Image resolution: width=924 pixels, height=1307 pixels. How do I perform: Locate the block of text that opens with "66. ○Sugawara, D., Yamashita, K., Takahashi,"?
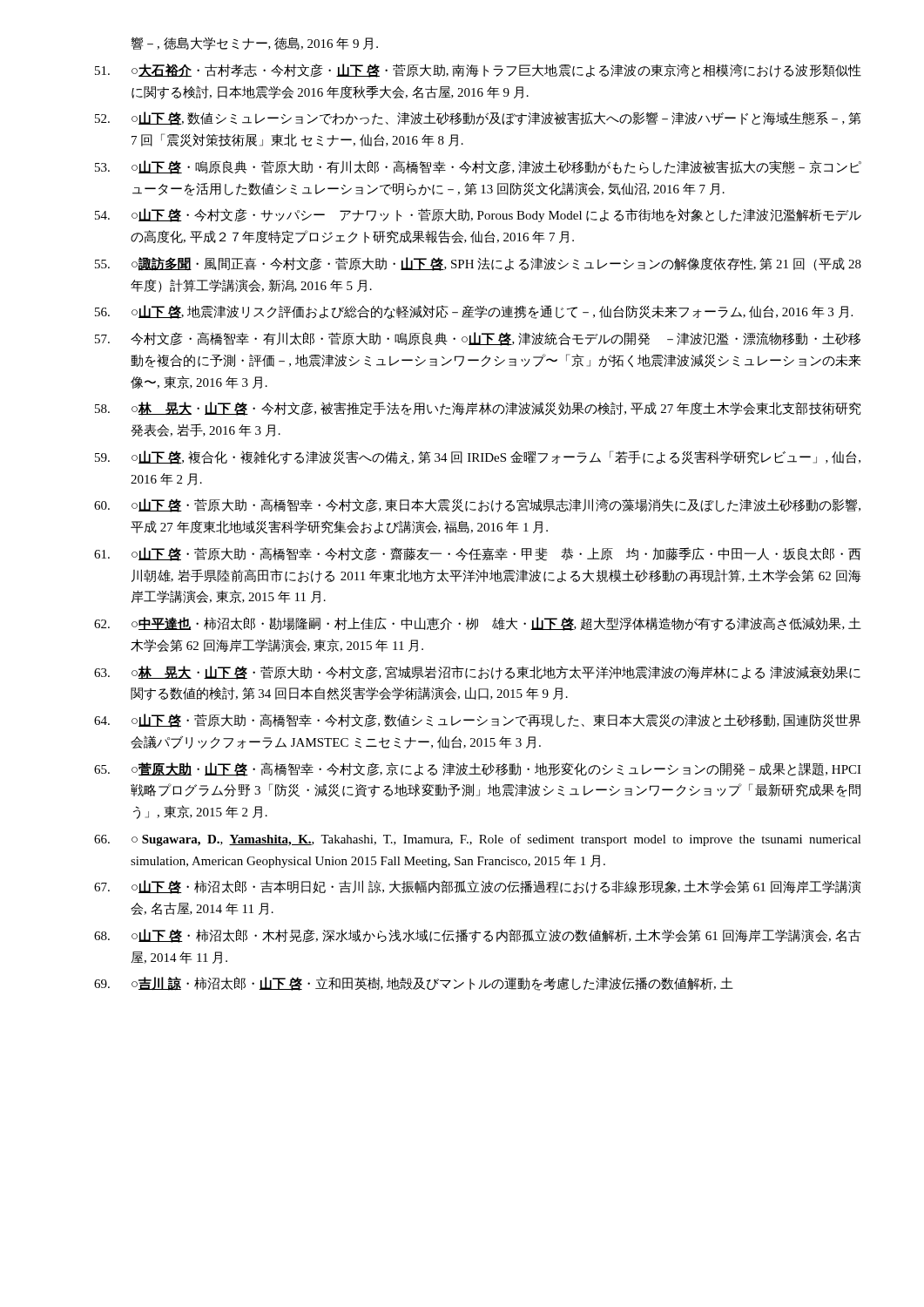click(x=478, y=850)
